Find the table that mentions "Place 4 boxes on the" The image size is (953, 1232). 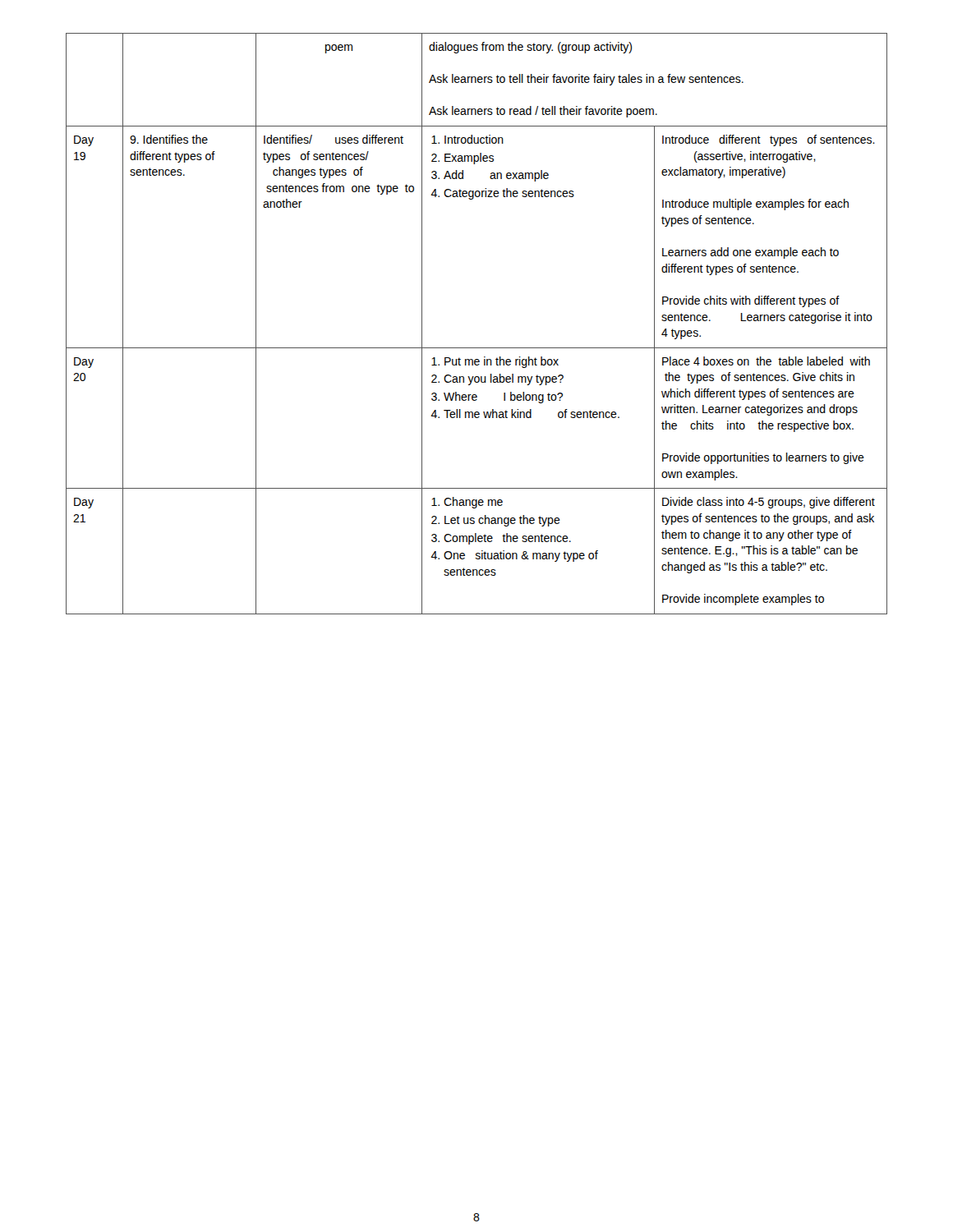[476, 323]
